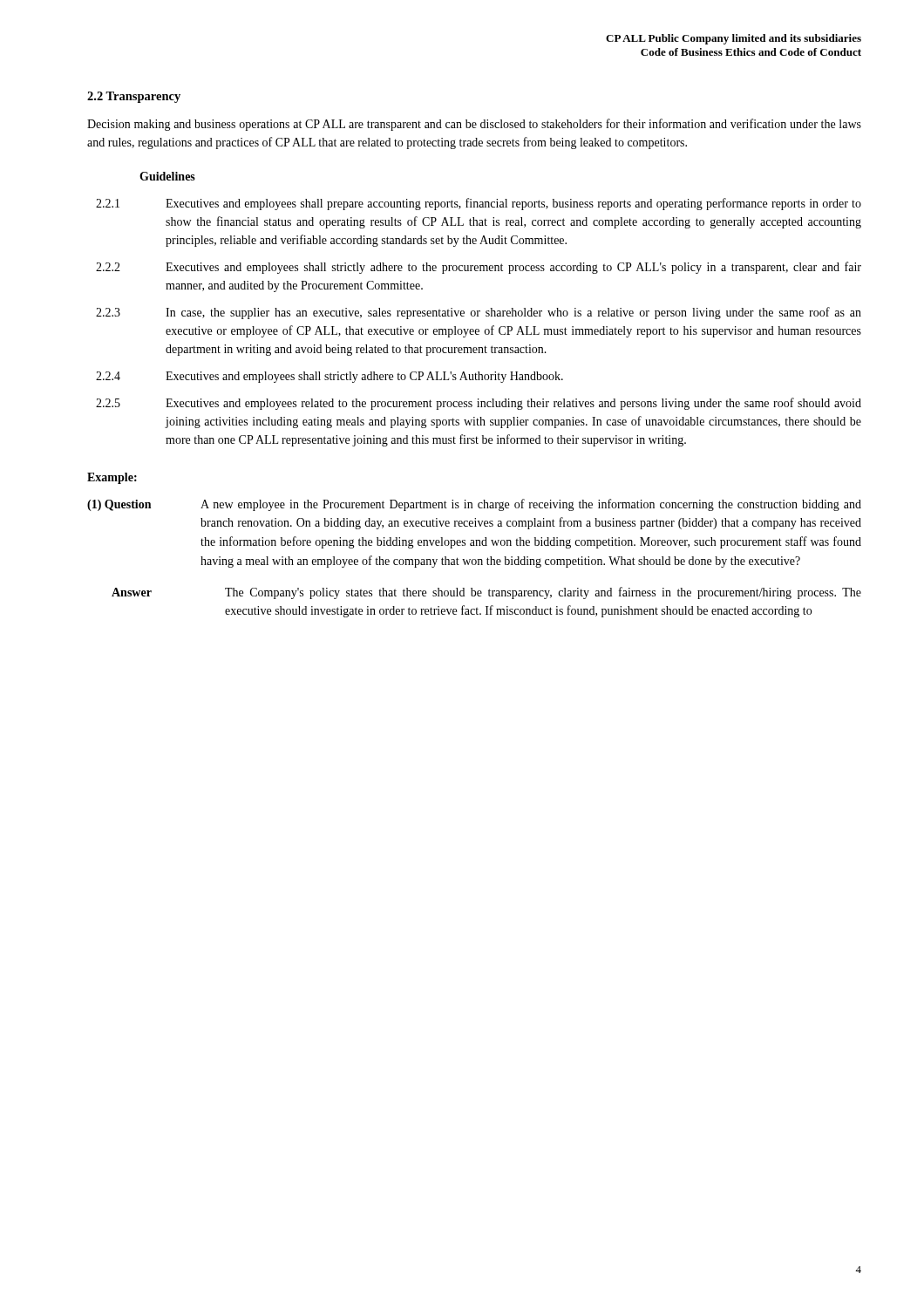Click on the list item with the text "2.2.2 Executives and employees shall strictly"

pyautogui.click(x=474, y=276)
